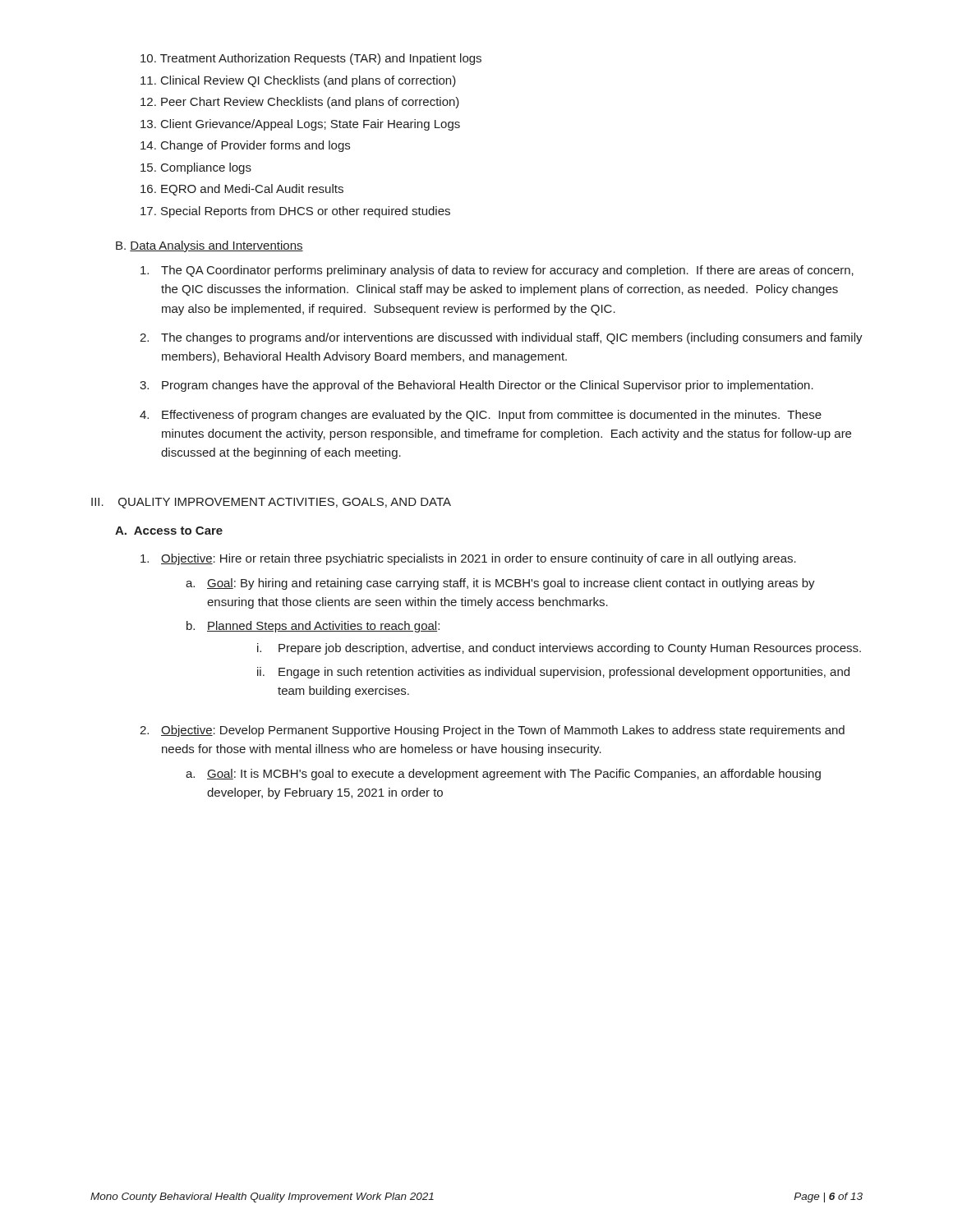This screenshot has height=1232, width=953.
Task: Find the list item that reads "17. Special Reports from DHCS"
Action: [x=295, y=210]
